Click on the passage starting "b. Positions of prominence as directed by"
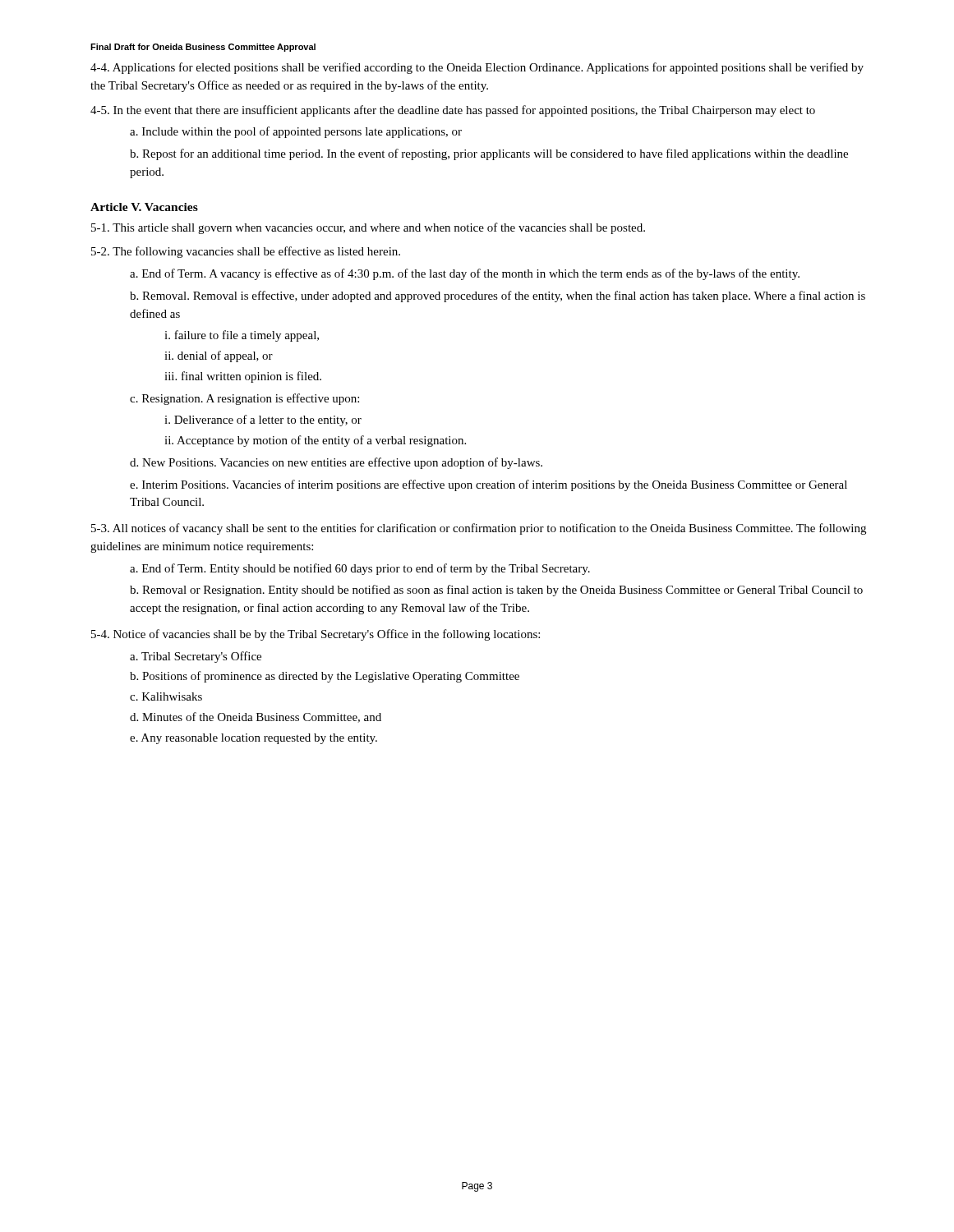The height and width of the screenshot is (1232, 954). pyautogui.click(x=325, y=676)
